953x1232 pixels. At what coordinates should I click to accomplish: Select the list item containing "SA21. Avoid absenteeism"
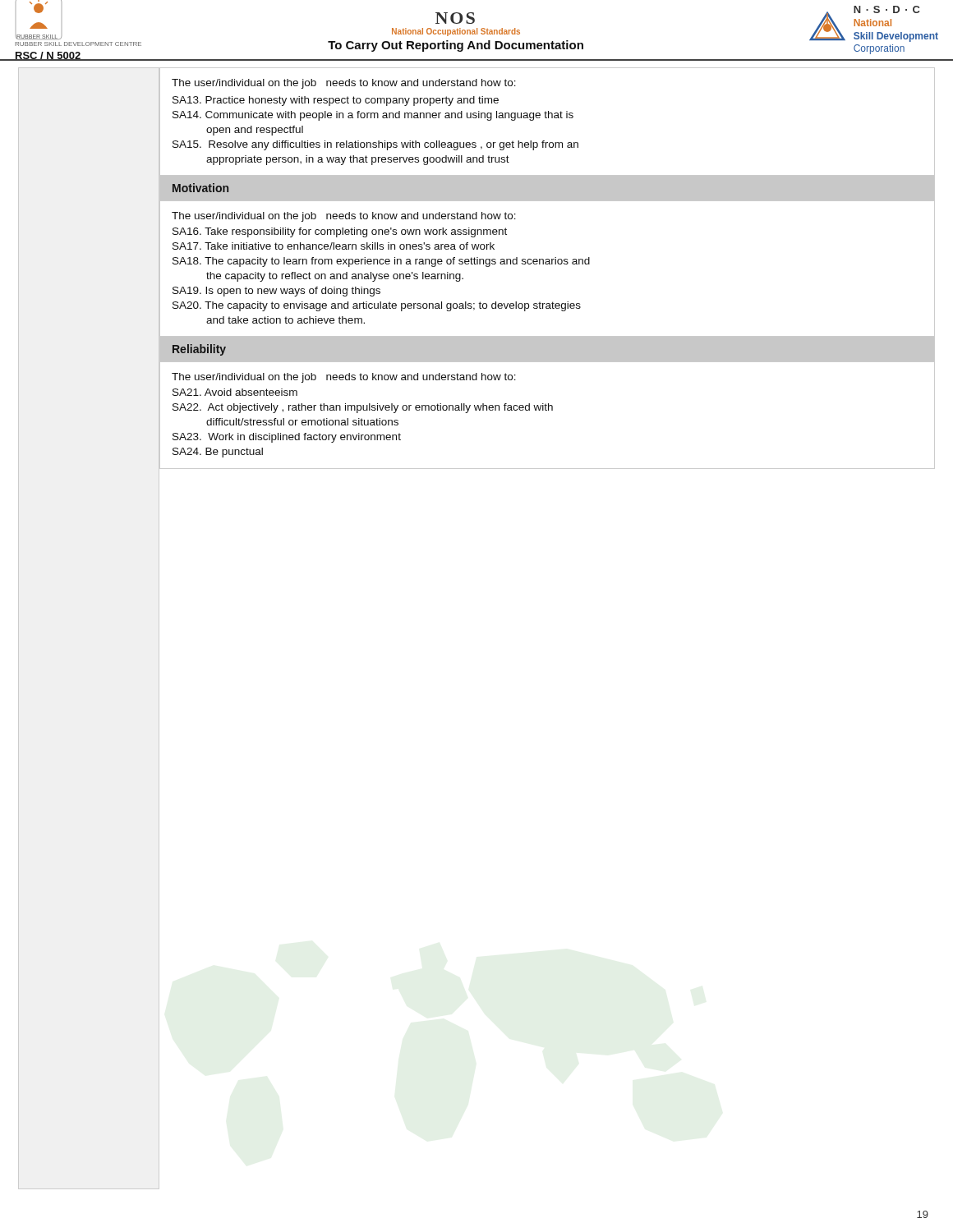click(235, 392)
